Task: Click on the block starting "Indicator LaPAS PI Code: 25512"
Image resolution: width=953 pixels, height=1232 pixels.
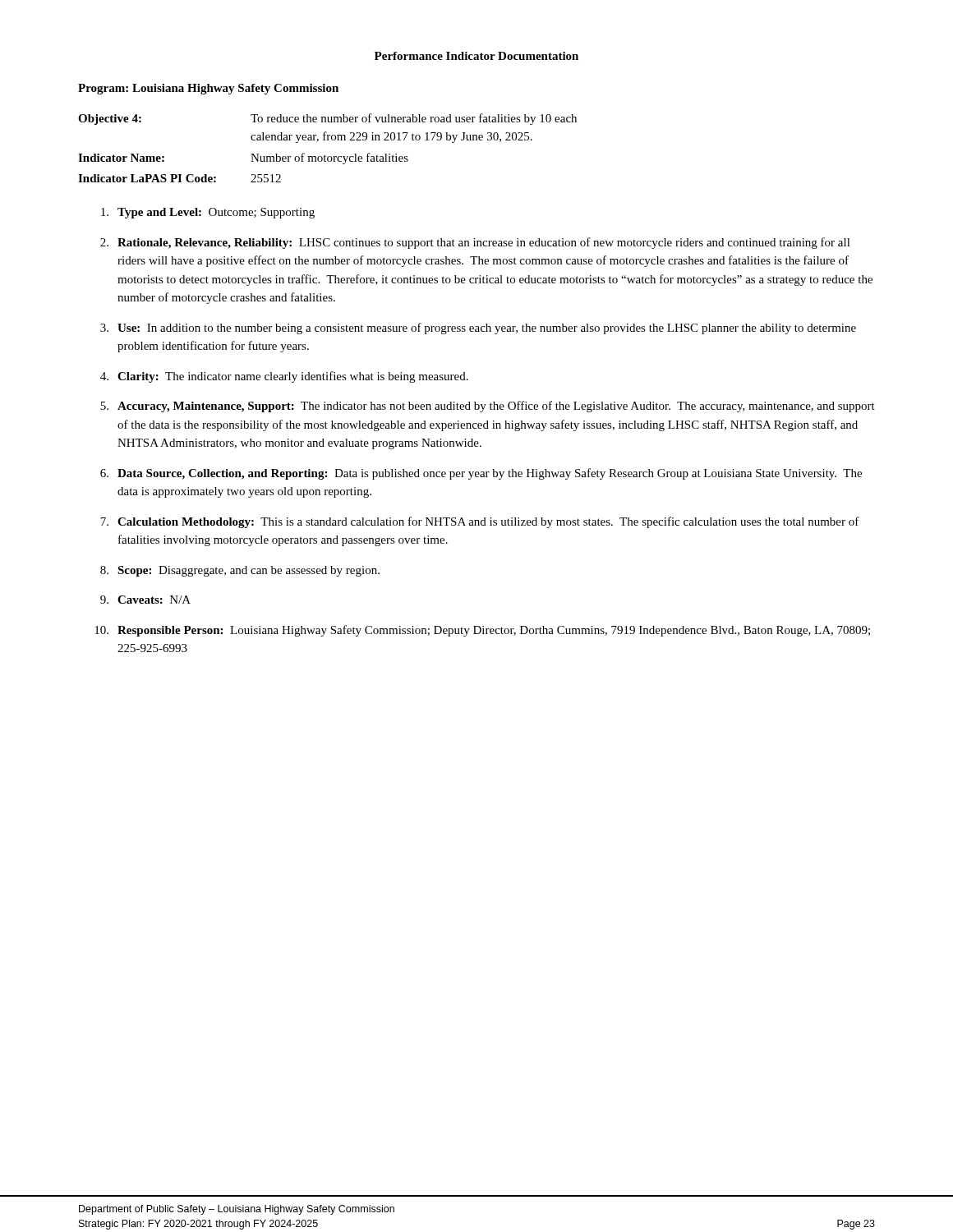Action: click(x=180, y=178)
